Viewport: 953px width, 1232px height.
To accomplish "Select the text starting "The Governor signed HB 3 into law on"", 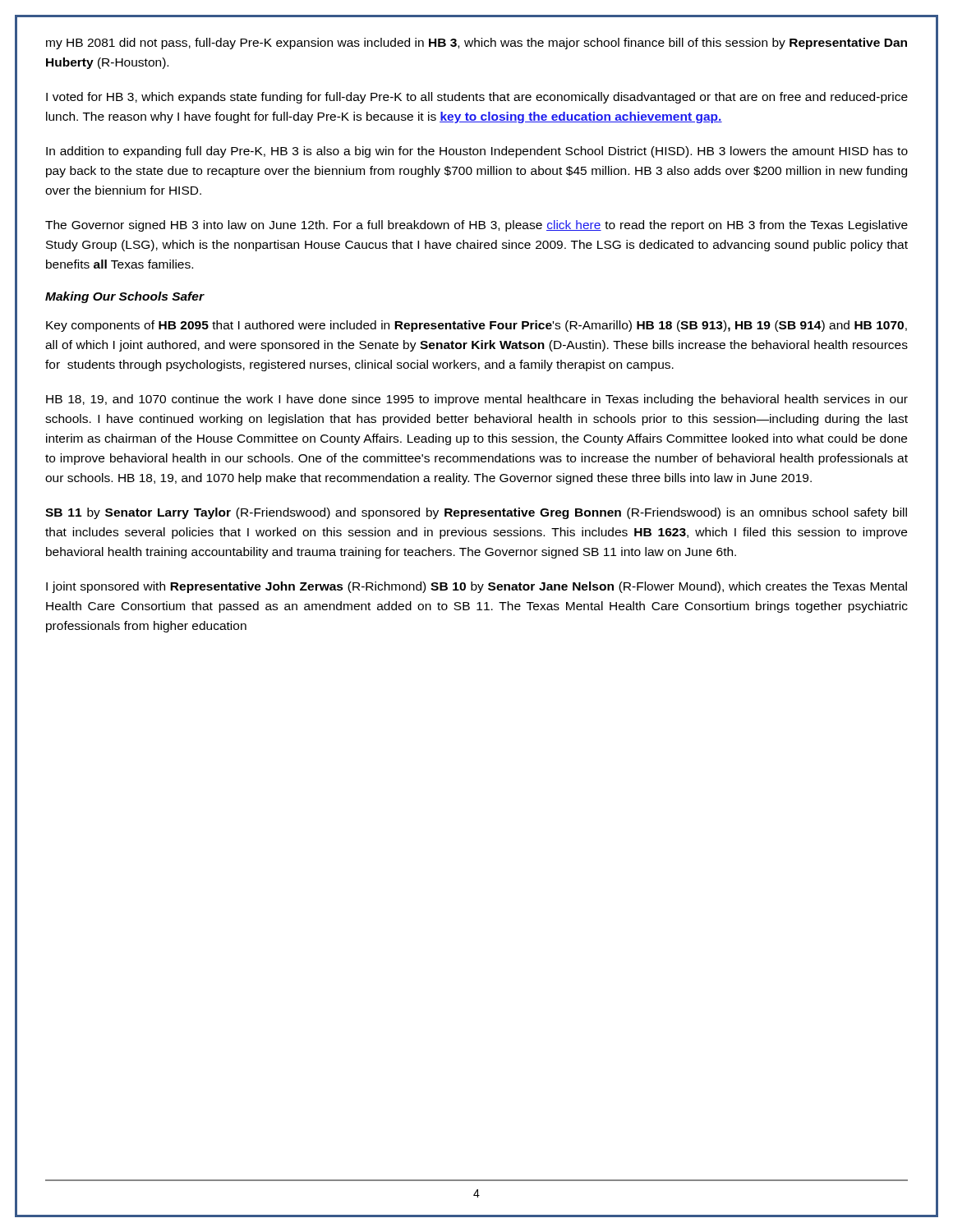I will point(476,244).
